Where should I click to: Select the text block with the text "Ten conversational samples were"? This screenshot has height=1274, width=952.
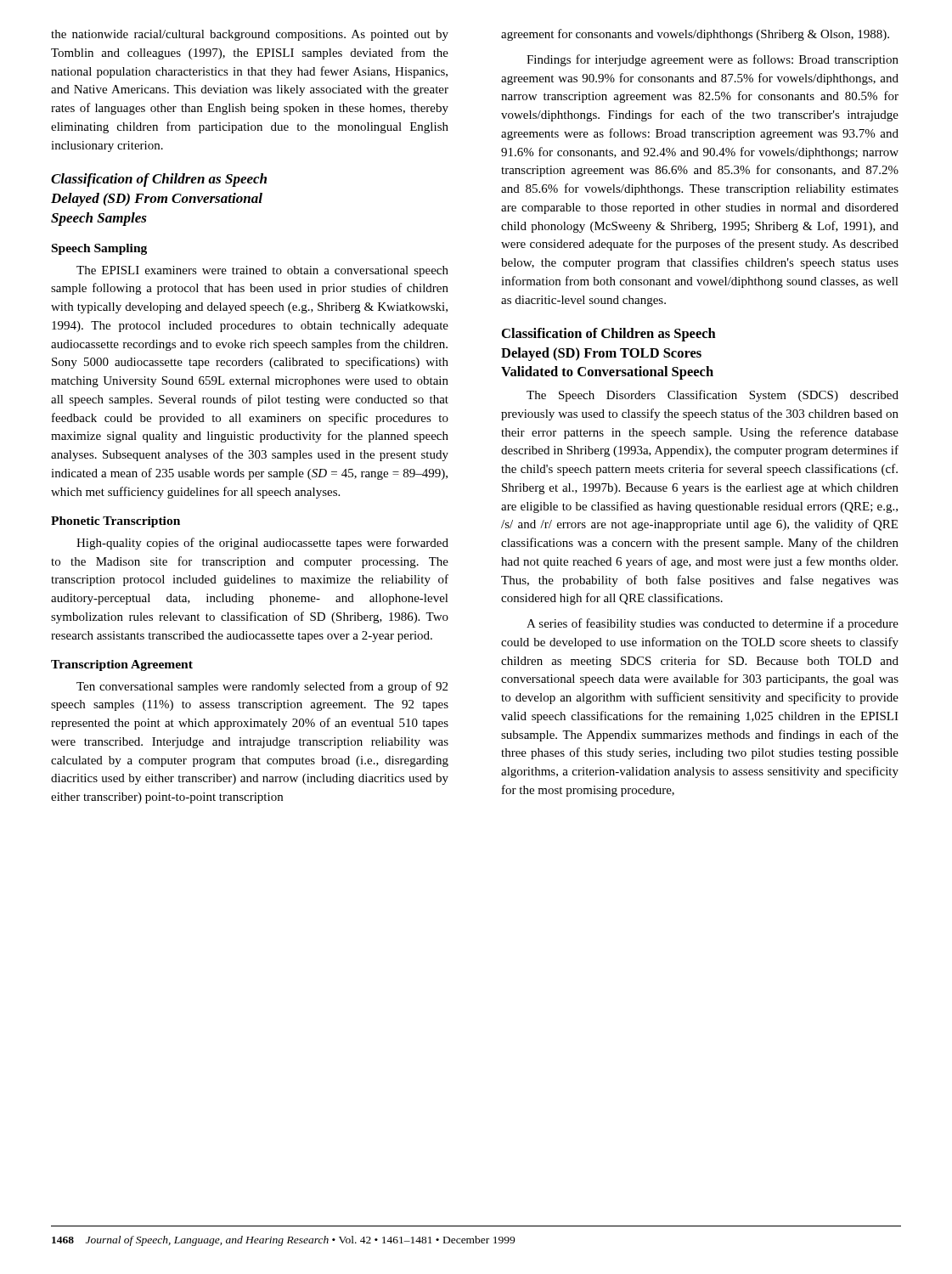pos(250,742)
